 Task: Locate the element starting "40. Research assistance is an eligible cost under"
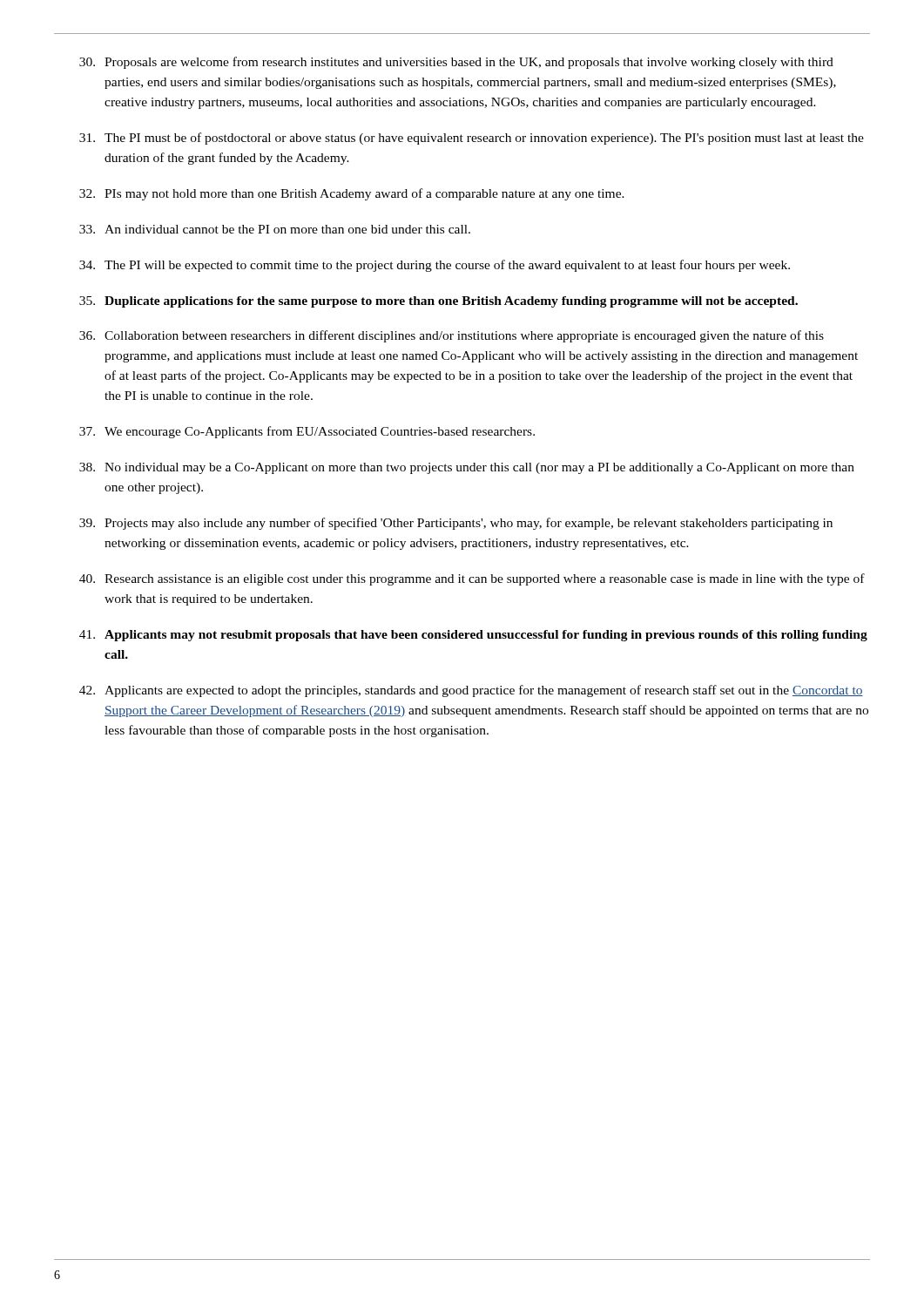point(462,589)
